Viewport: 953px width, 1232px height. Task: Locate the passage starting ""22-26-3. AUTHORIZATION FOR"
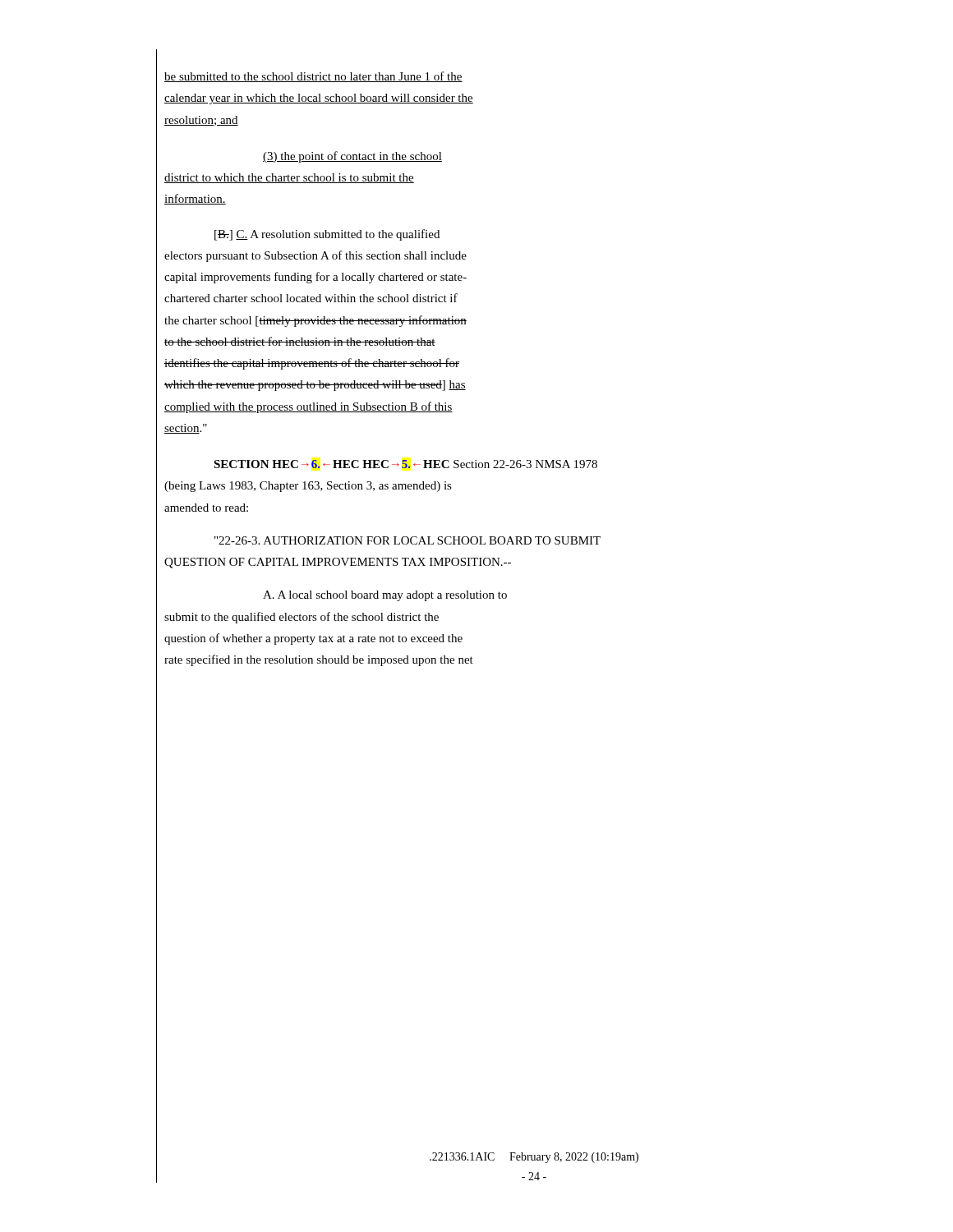click(x=518, y=551)
